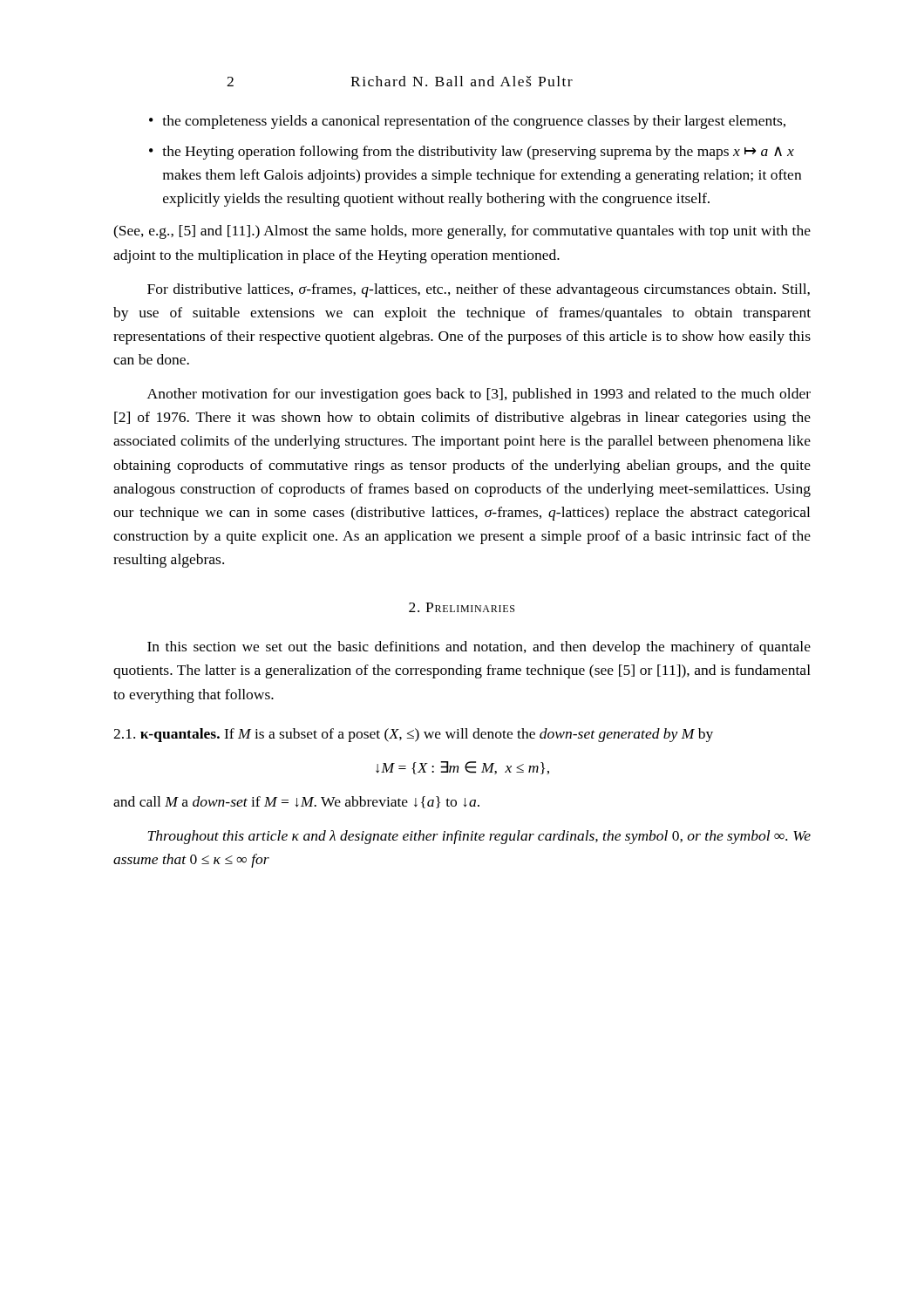Where is the passage that starts "• the Heyting operation following from"?

(479, 175)
